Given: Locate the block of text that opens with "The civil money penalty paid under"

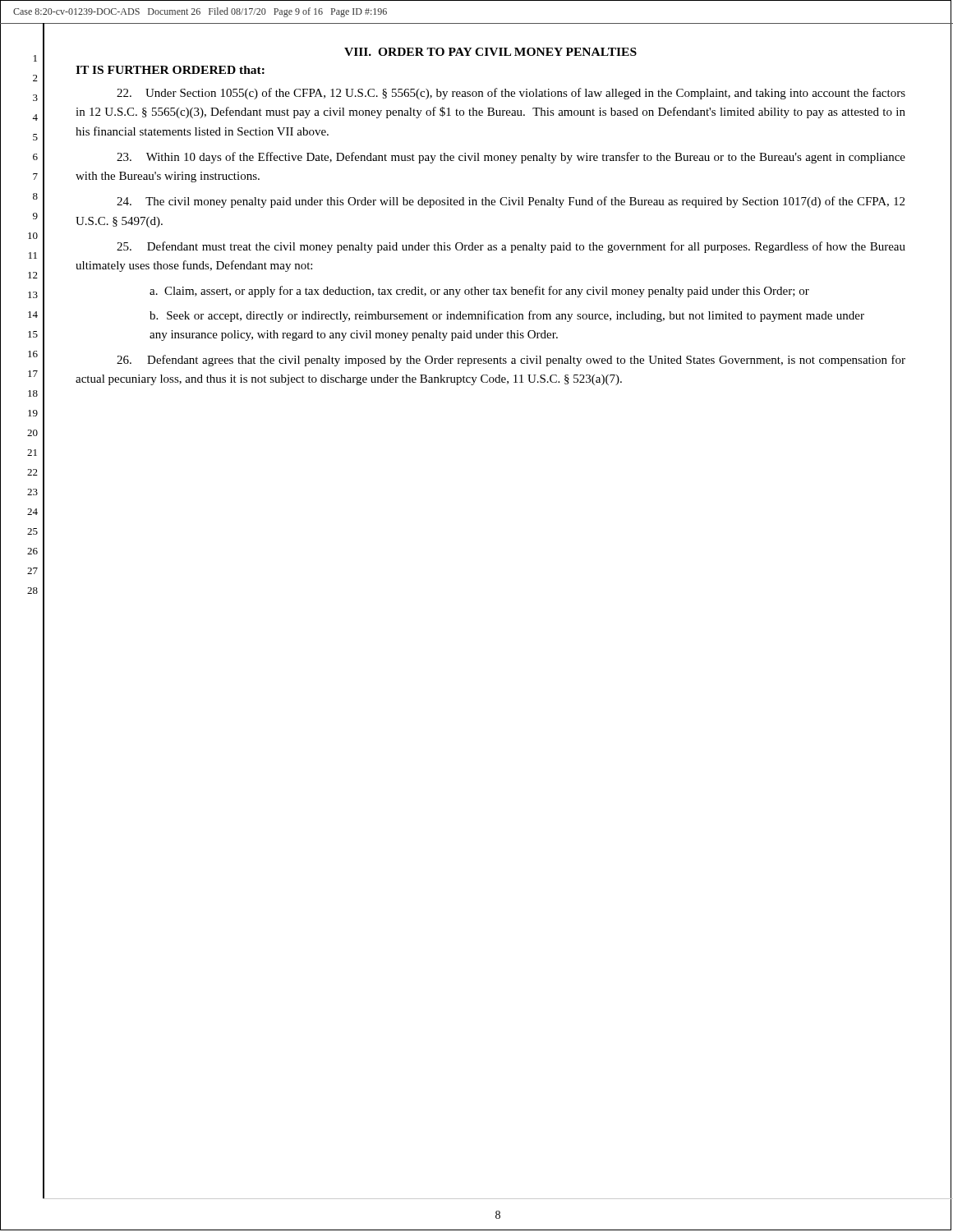Looking at the screenshot, I should pyautogui.click(x=490, y=211).
